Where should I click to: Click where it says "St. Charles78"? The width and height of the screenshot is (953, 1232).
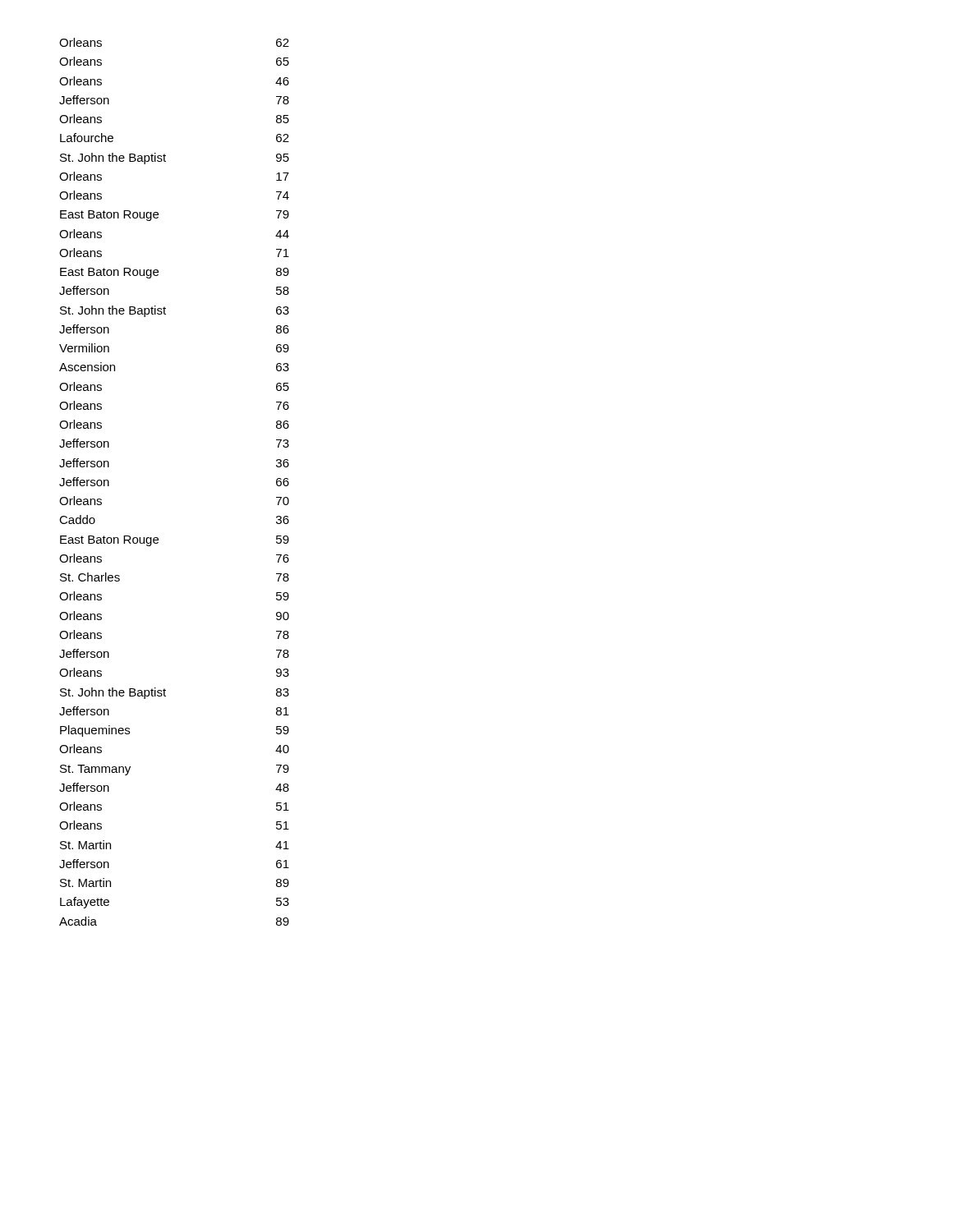click(x=89, y=576)
